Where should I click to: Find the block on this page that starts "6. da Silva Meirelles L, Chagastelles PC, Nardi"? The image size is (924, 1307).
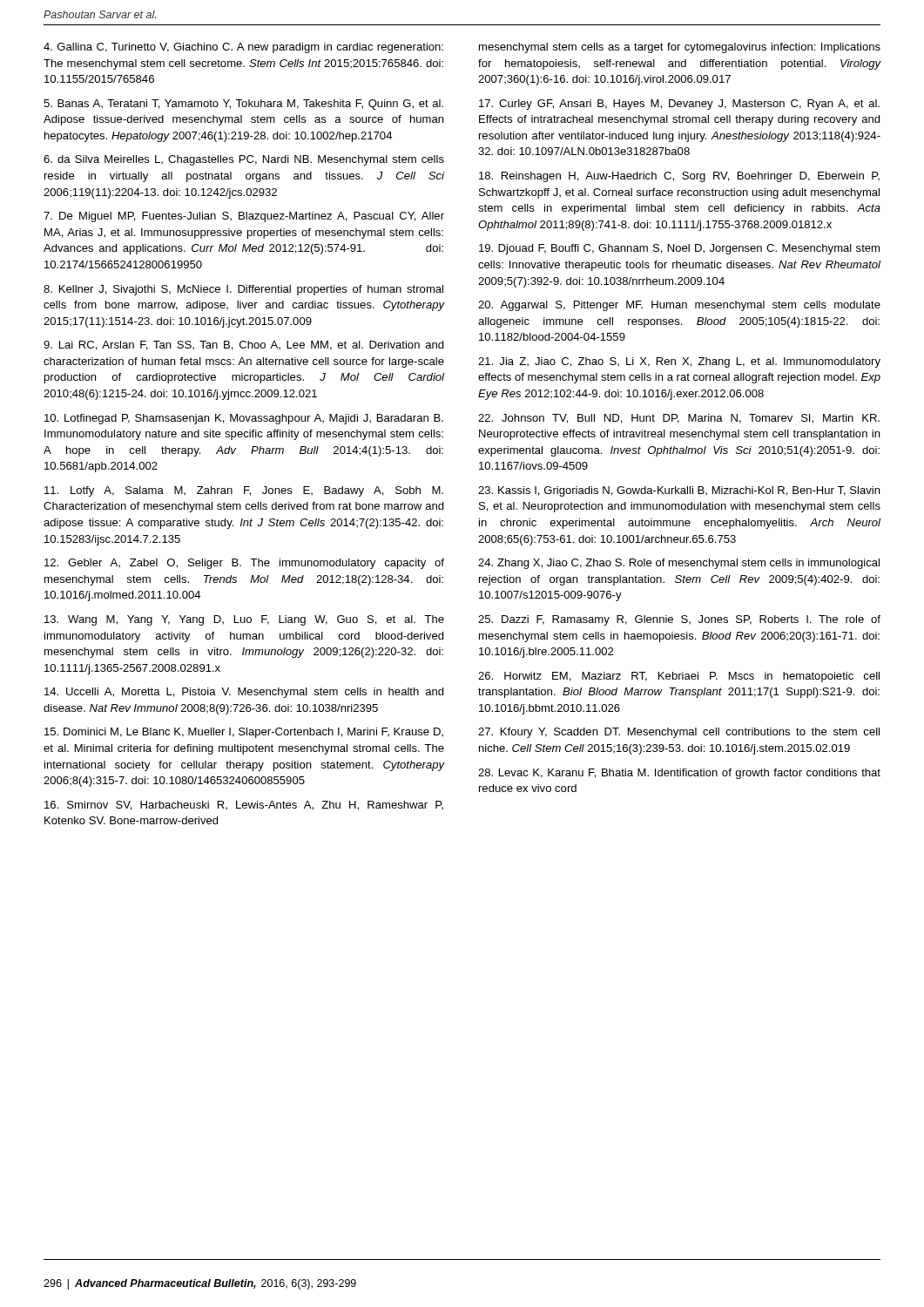pyautogui.click(x=244, y=176)
